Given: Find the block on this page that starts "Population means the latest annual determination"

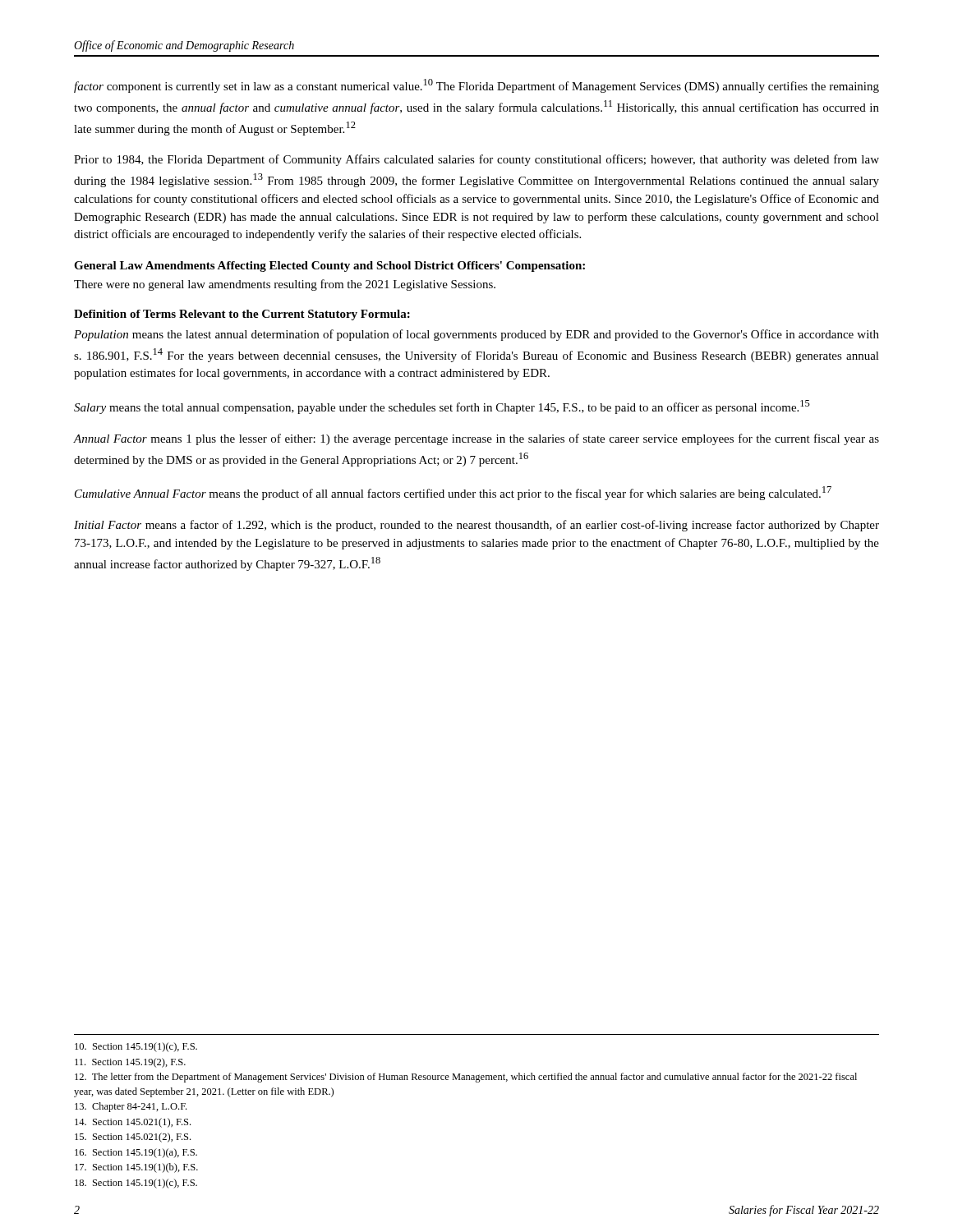Looking at the screenshot, I should (476, 354).
